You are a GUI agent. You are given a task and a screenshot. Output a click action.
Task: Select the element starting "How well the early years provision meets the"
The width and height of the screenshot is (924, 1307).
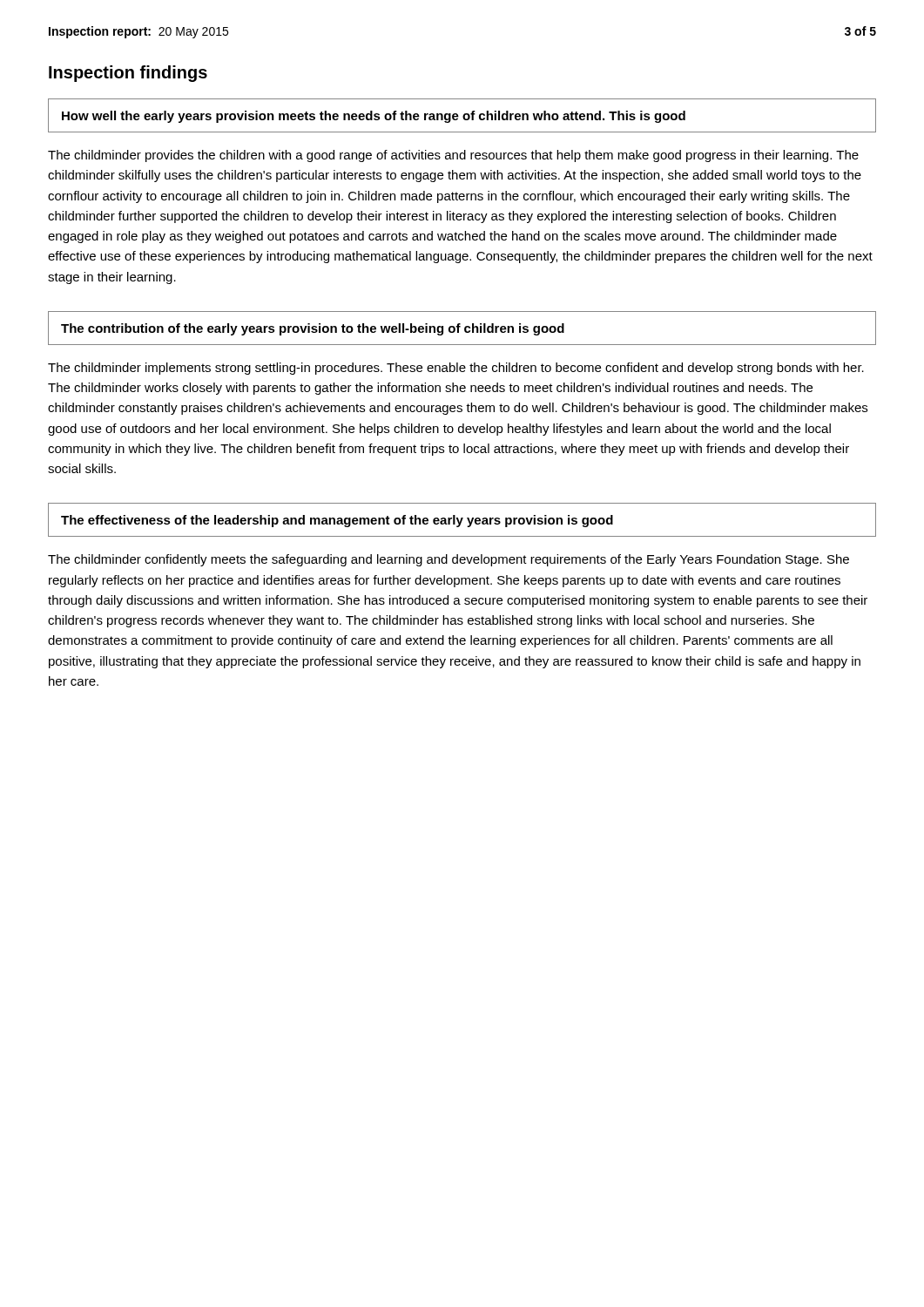click(373, 115)
